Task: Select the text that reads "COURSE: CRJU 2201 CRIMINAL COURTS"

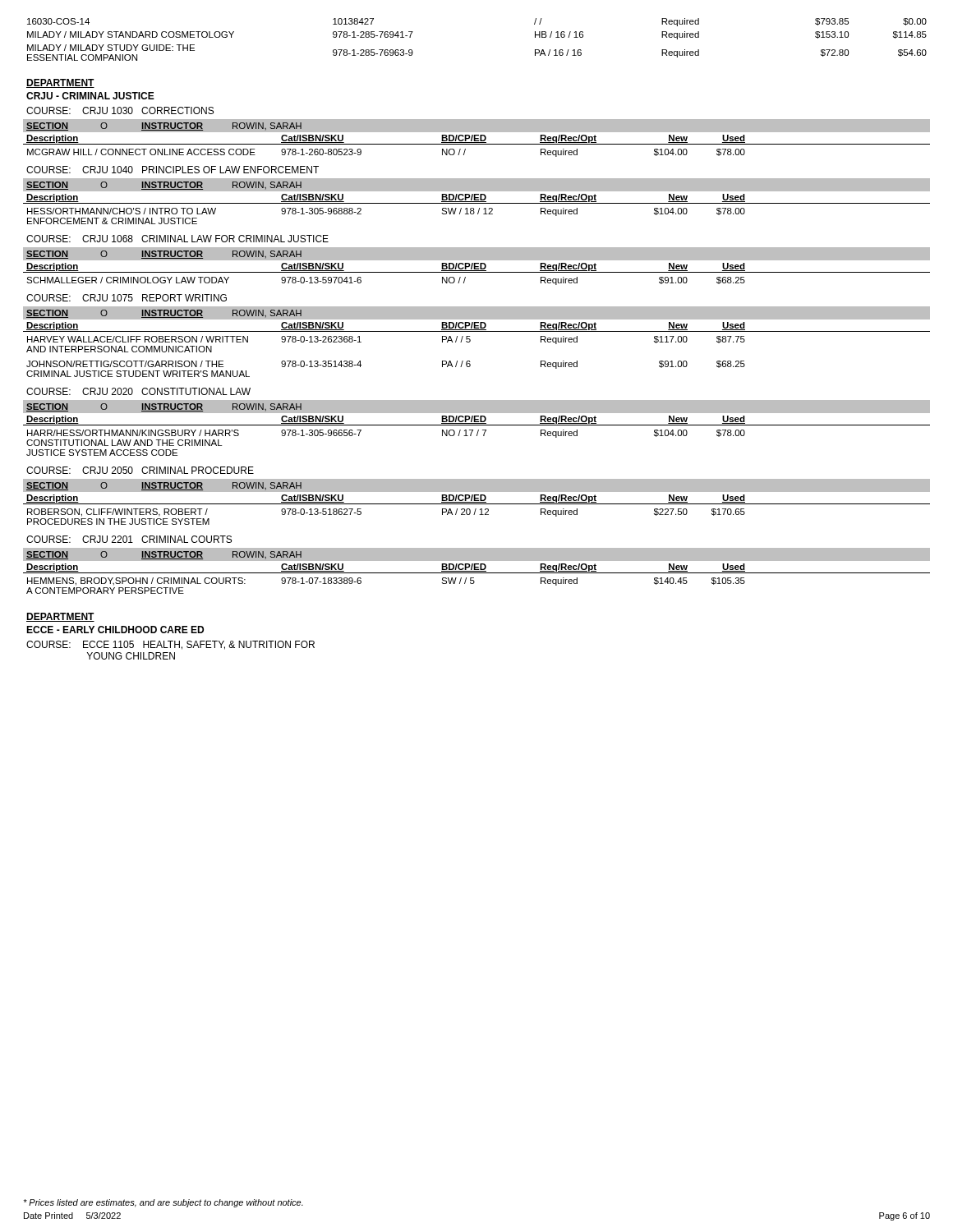Action: (x=129, y=540)
